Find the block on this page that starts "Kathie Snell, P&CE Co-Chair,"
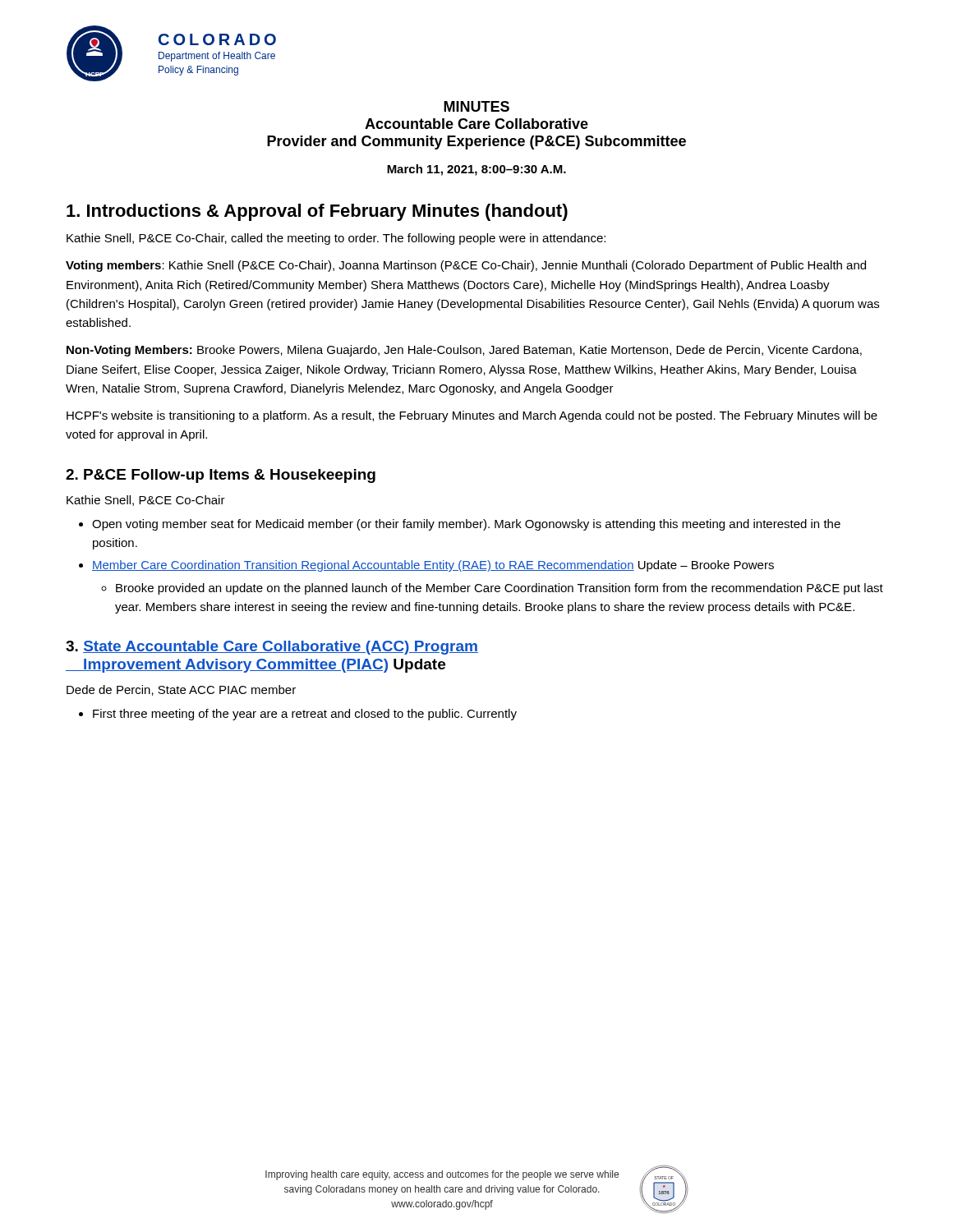The width and height of the screenshot is (953, 1232). pyautogui.click(x=336, y=238)
